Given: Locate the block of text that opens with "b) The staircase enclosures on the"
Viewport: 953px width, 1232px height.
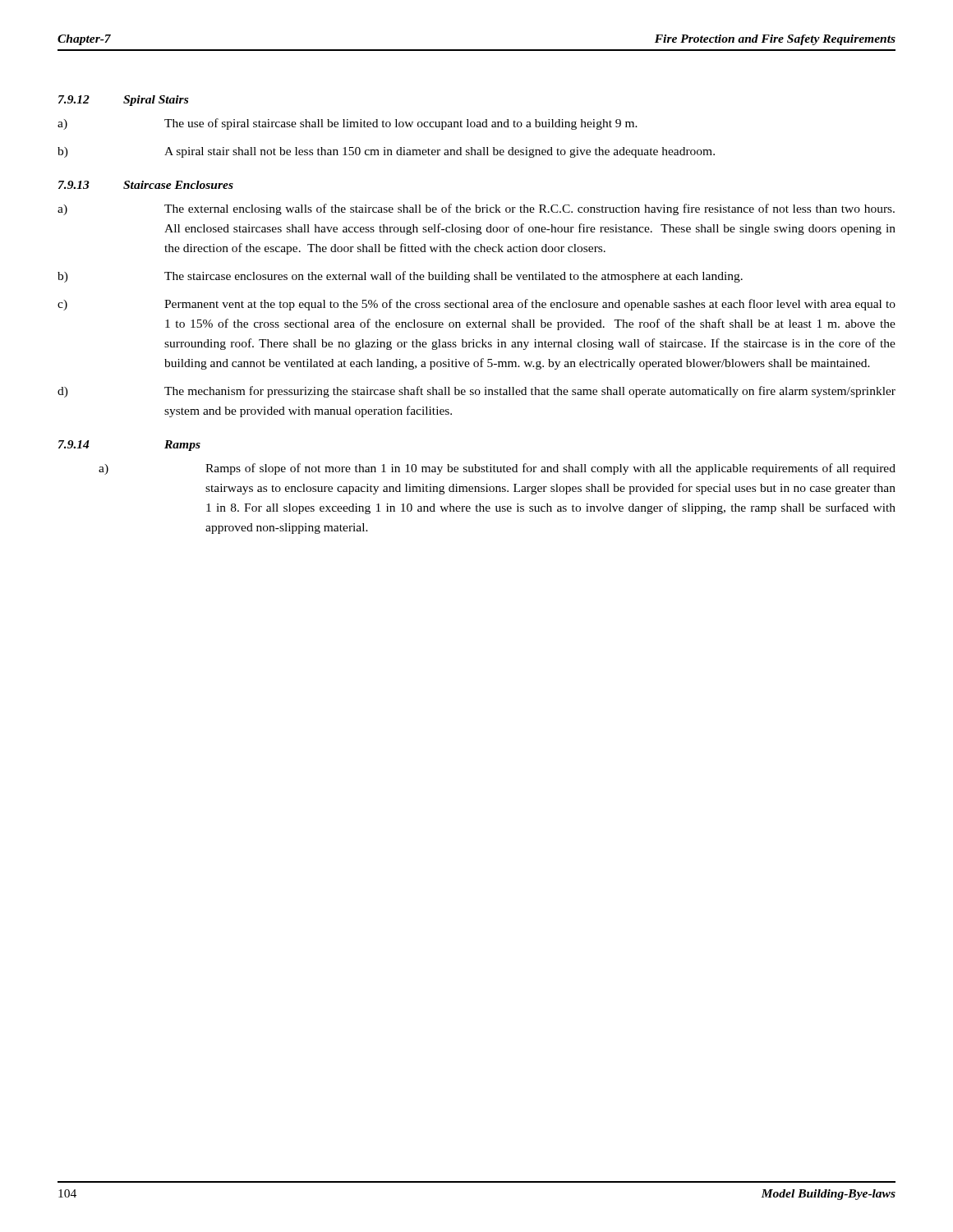Looking at the screenshot, I should (476, 276).
